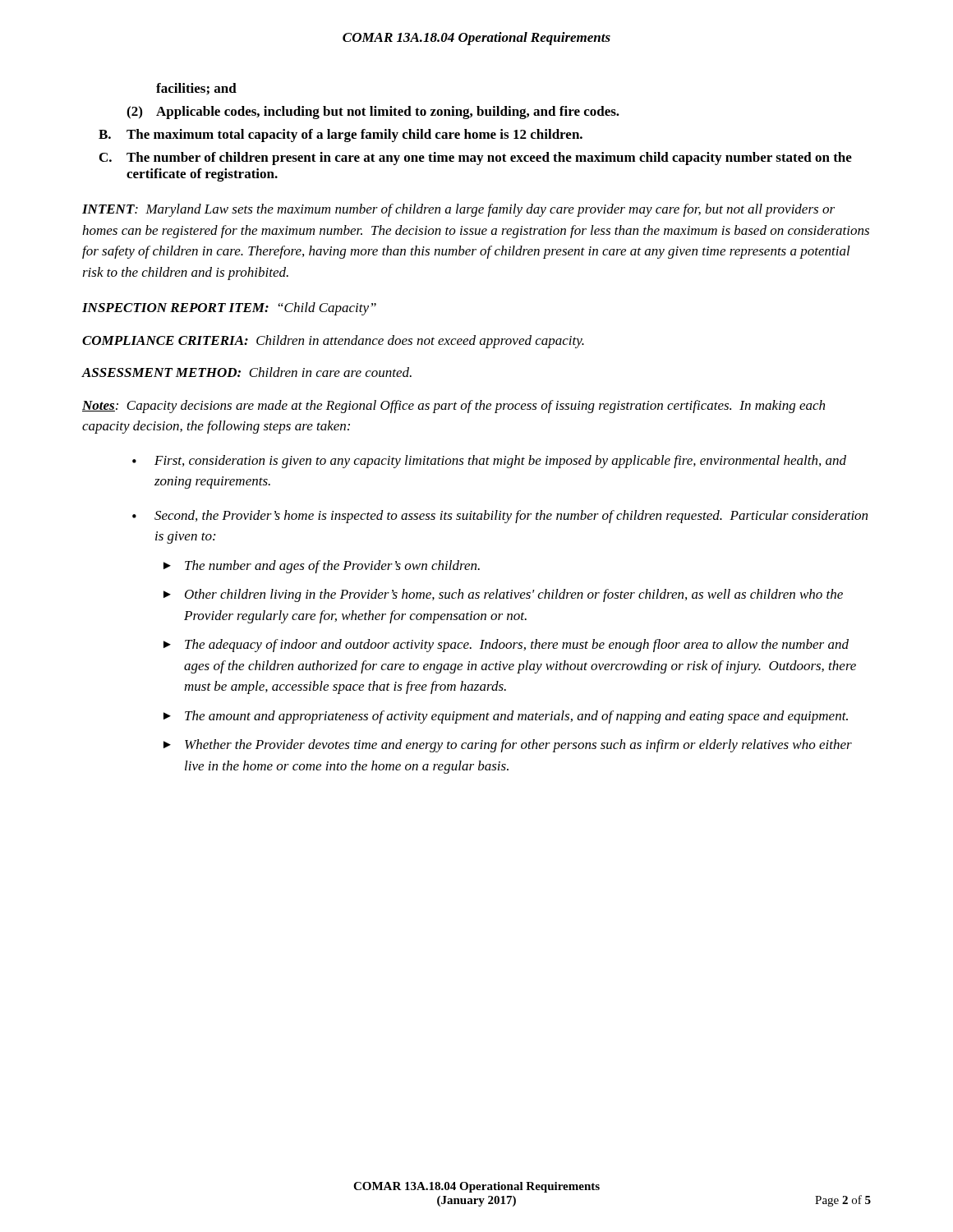
Task: Navigate to the block starting "B. The maximum total capacity of"
Action: [x=341, y=135]
